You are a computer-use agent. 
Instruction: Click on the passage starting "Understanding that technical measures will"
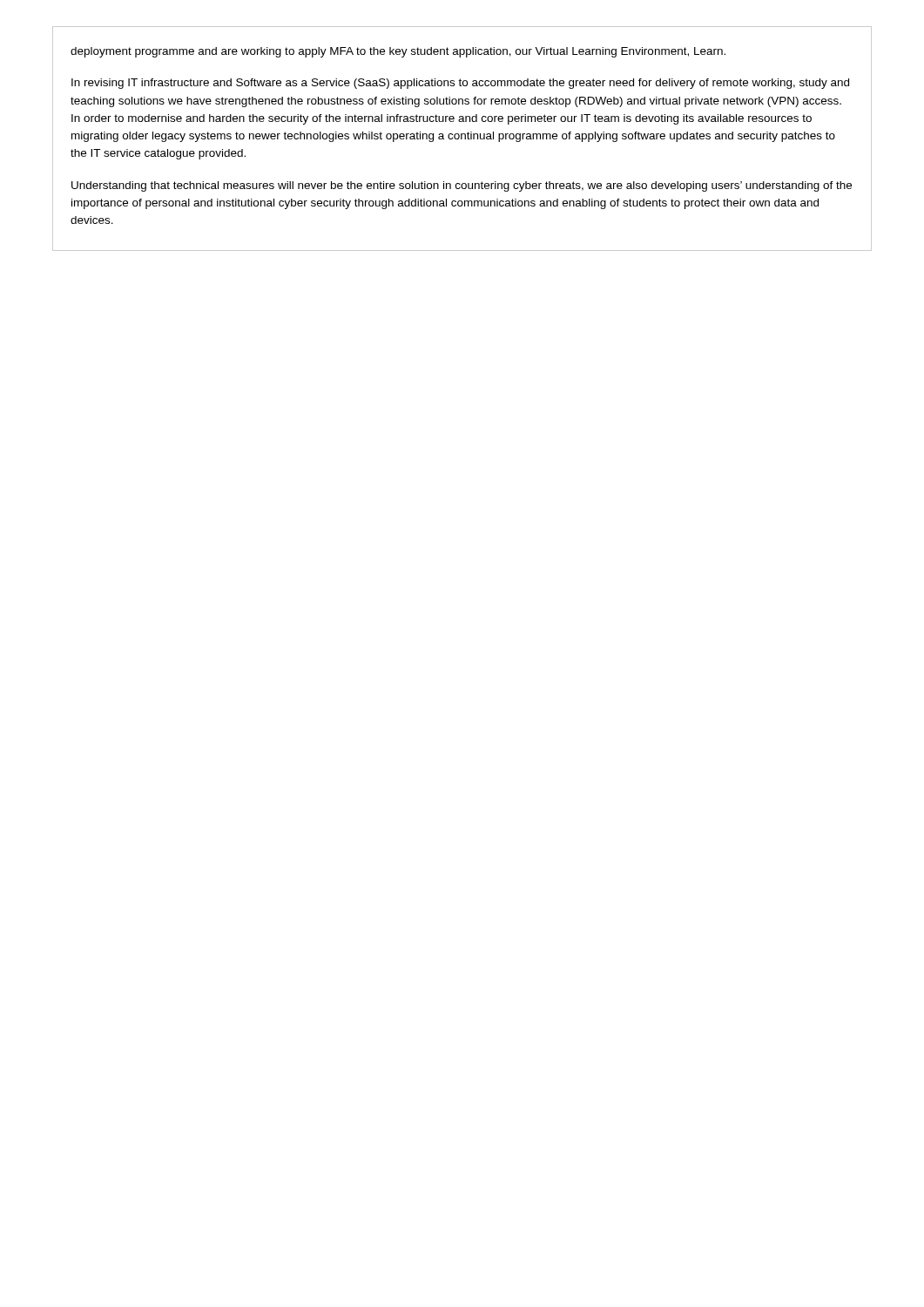461,202
